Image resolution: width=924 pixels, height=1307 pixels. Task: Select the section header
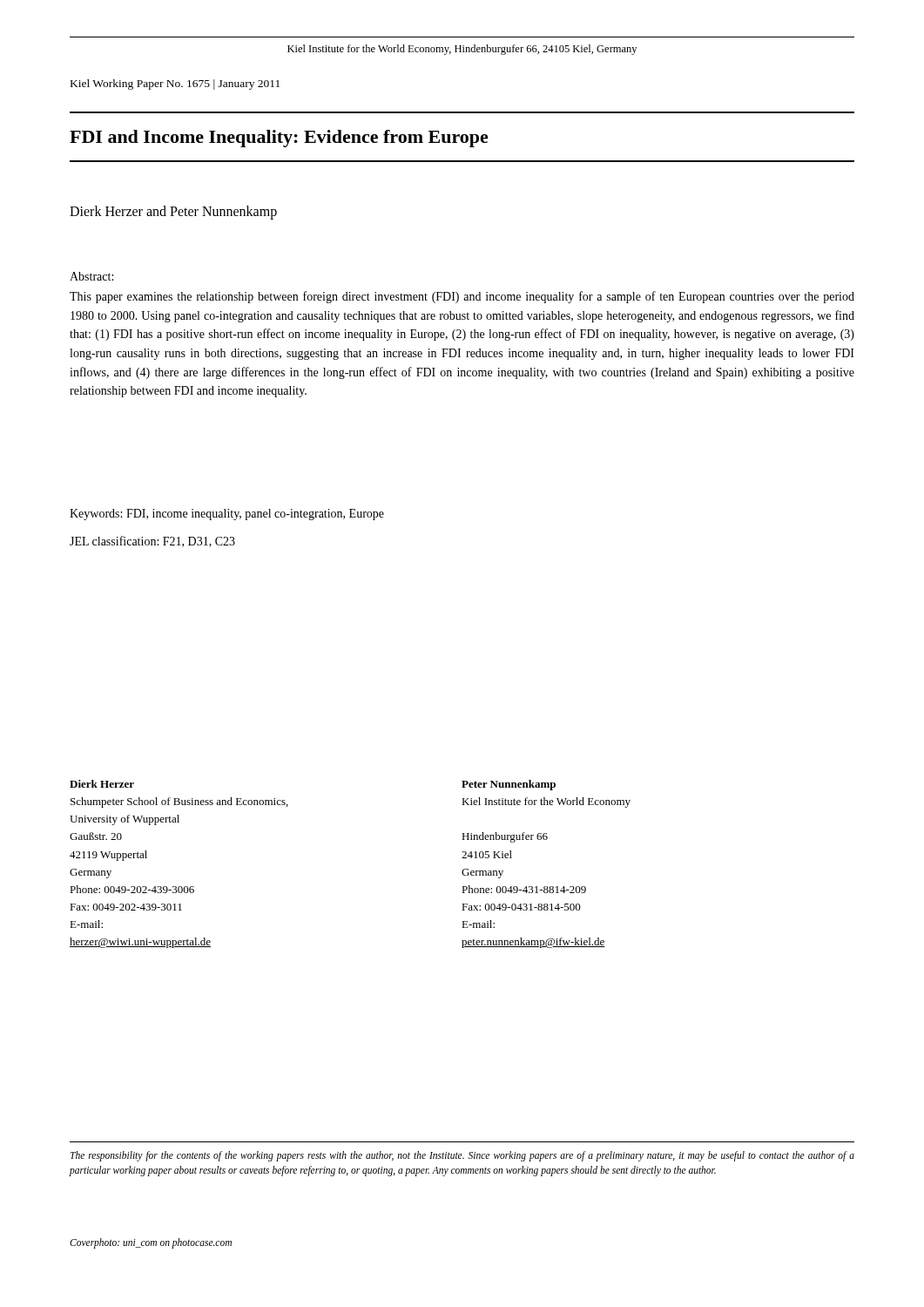[x=92, y=277]
